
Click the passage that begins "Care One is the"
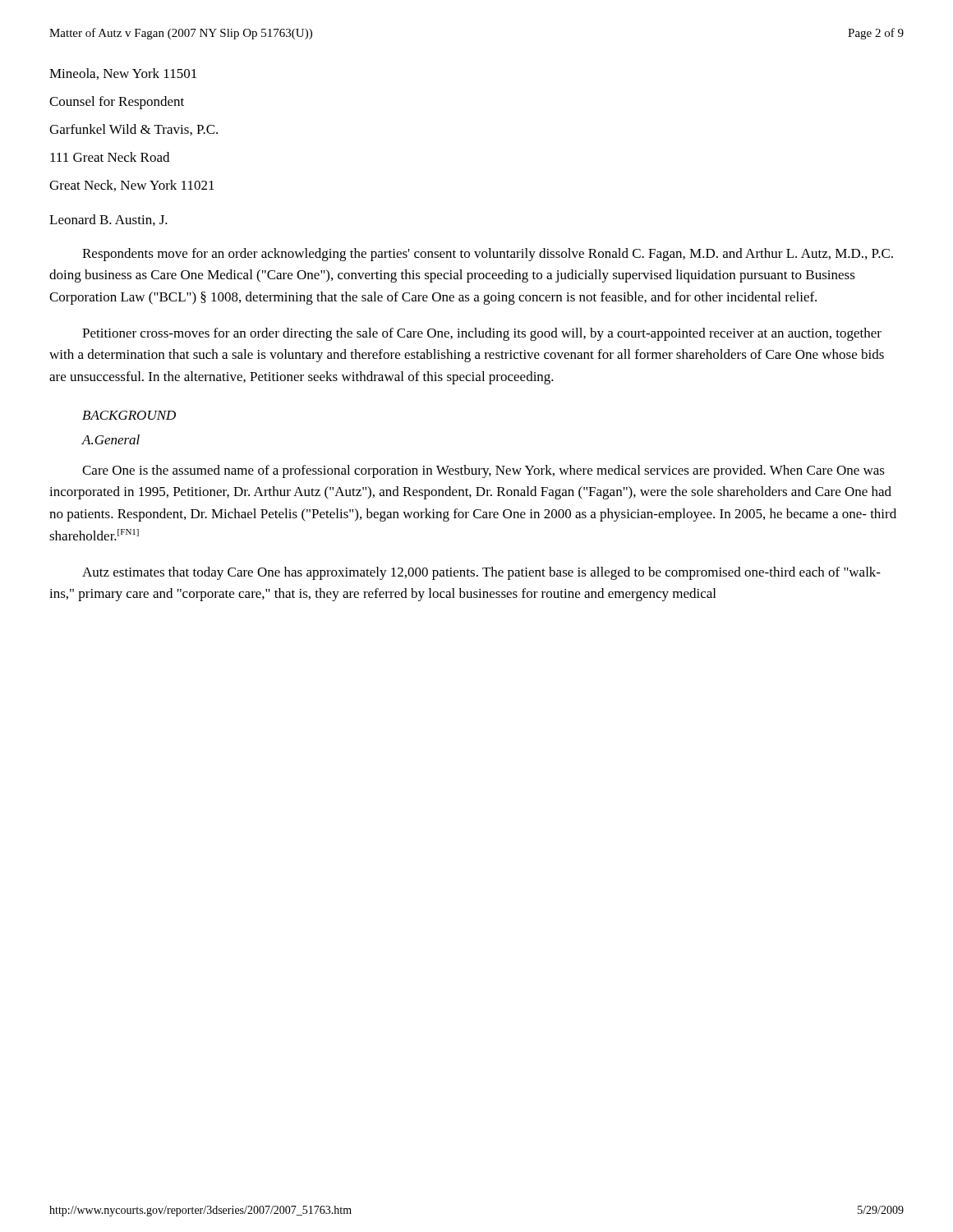pyautogui.click(x=473, y=503)
